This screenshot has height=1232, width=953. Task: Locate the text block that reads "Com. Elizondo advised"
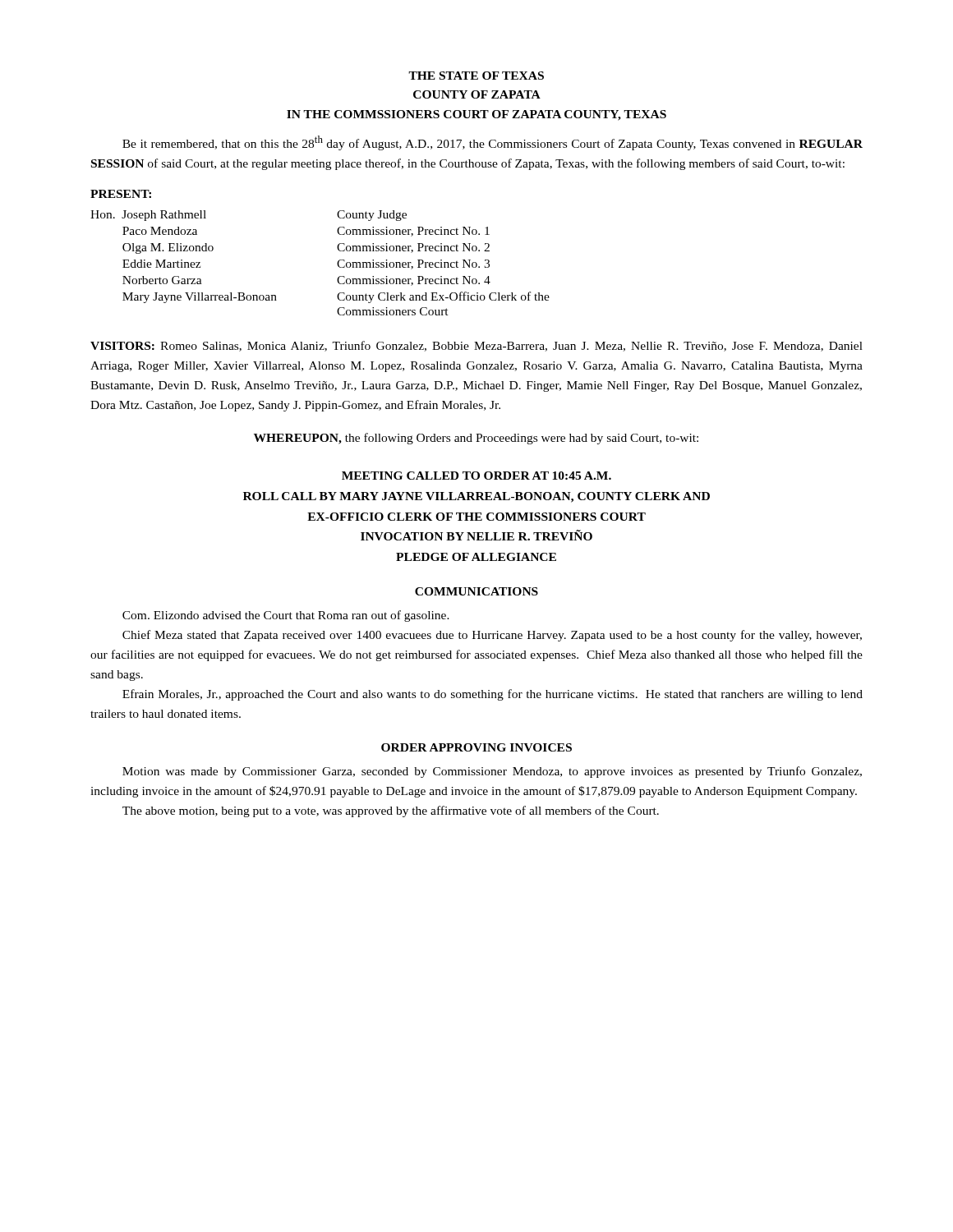pyautogui.click(x=286, y=615)
